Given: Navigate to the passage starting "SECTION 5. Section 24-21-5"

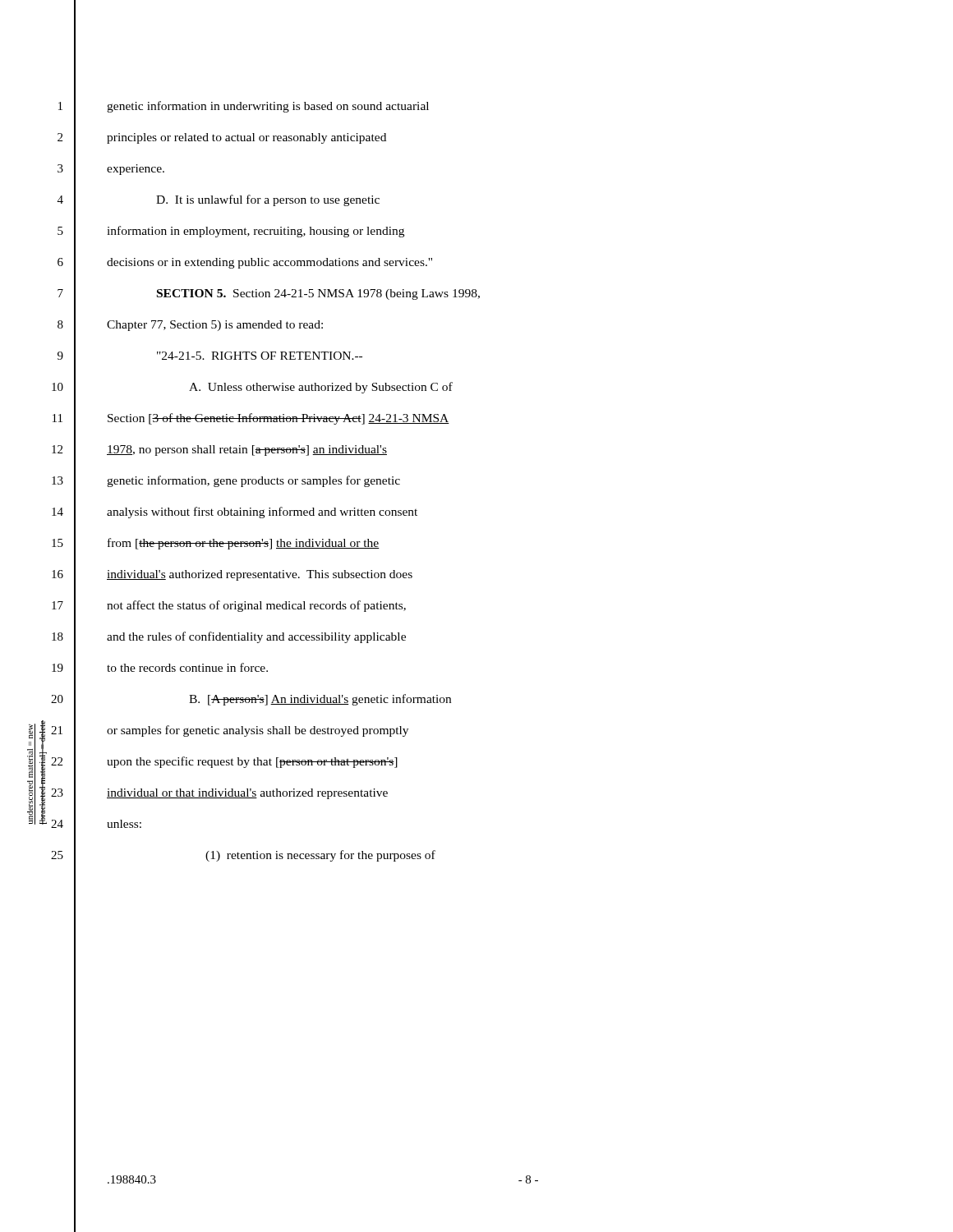Looking at the screenshot, I should [x=318, y=293].
